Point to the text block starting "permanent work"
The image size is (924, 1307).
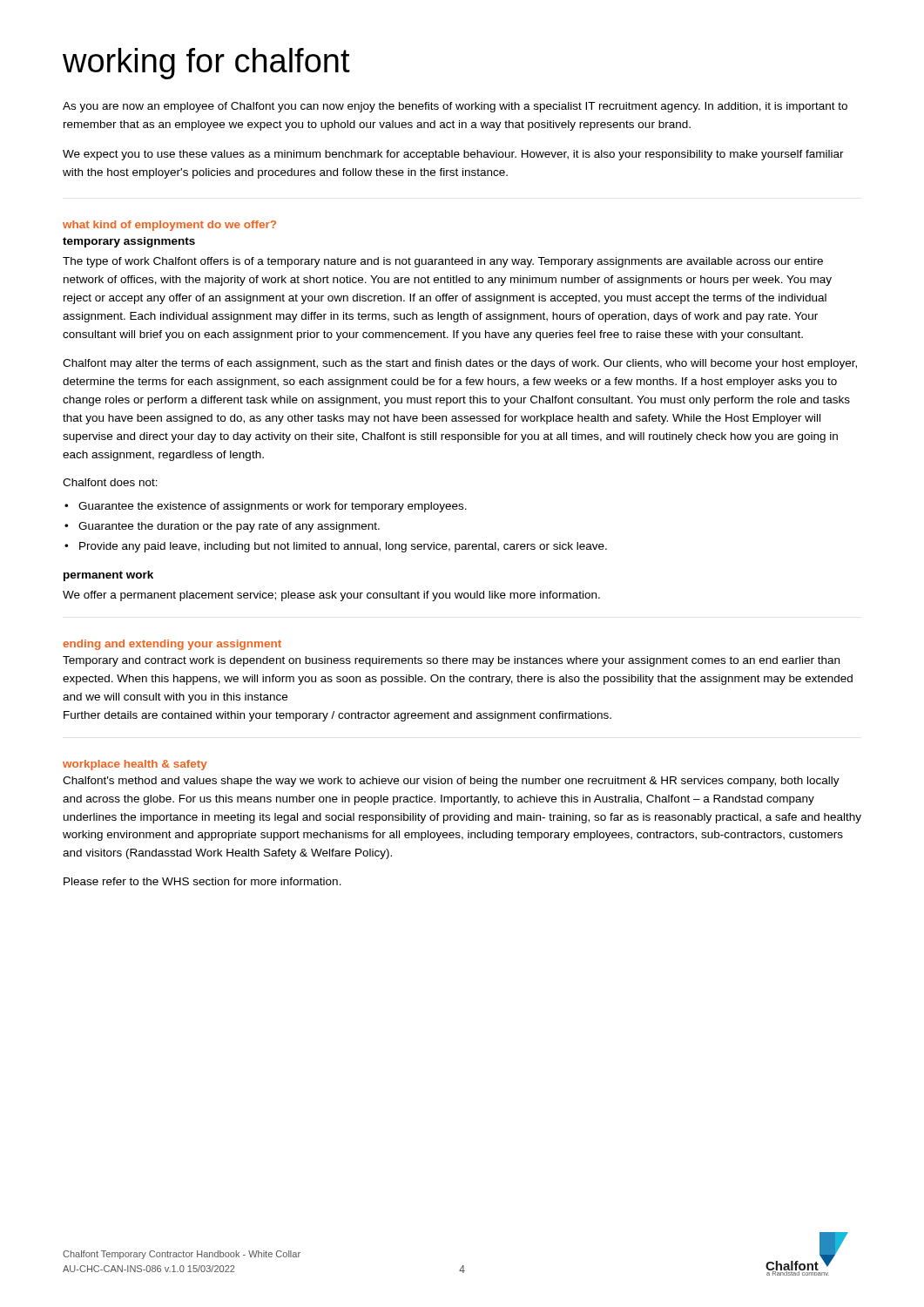[x=108, y=575]
